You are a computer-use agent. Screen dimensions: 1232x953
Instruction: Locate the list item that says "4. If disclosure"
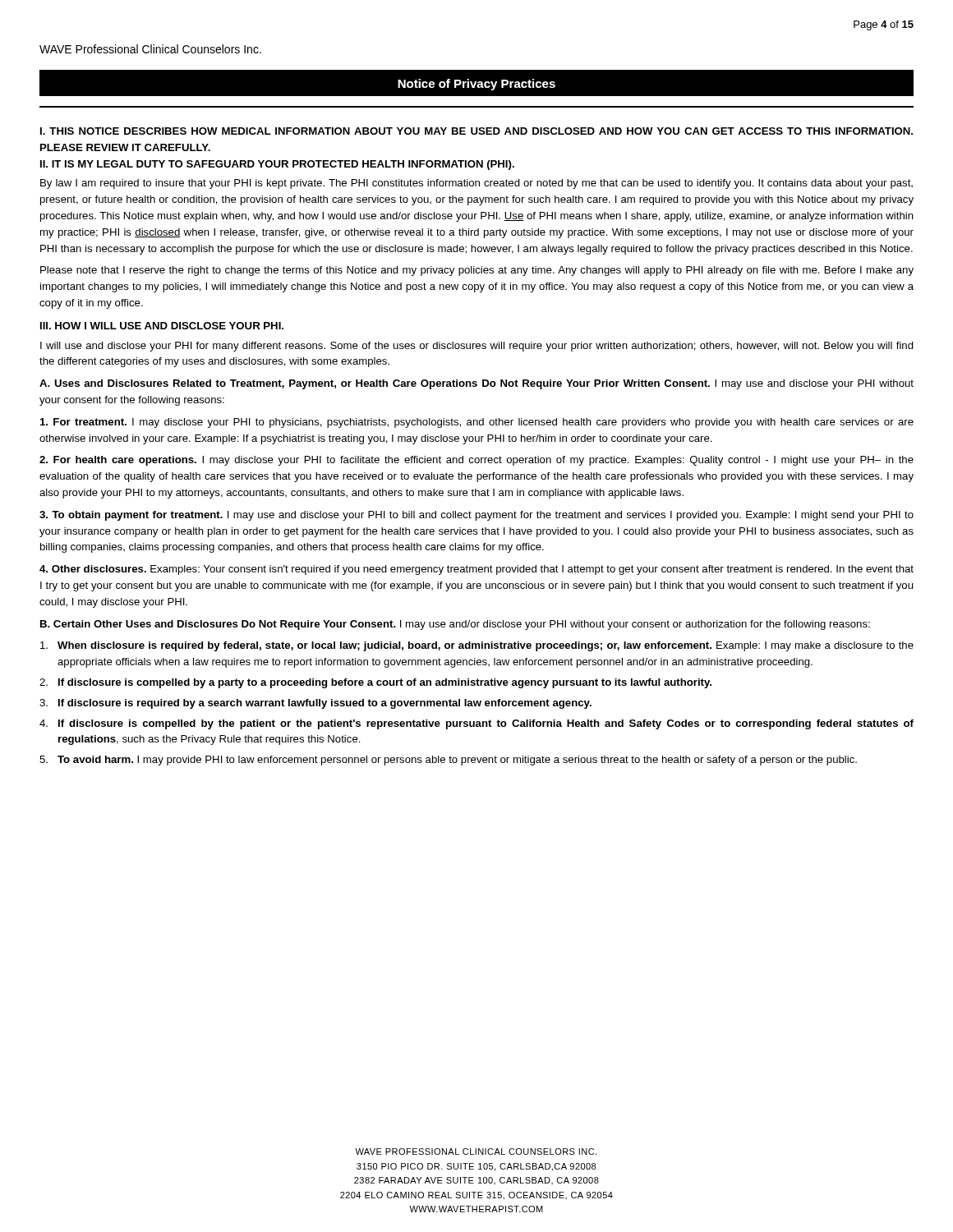(x=476, y=731)
